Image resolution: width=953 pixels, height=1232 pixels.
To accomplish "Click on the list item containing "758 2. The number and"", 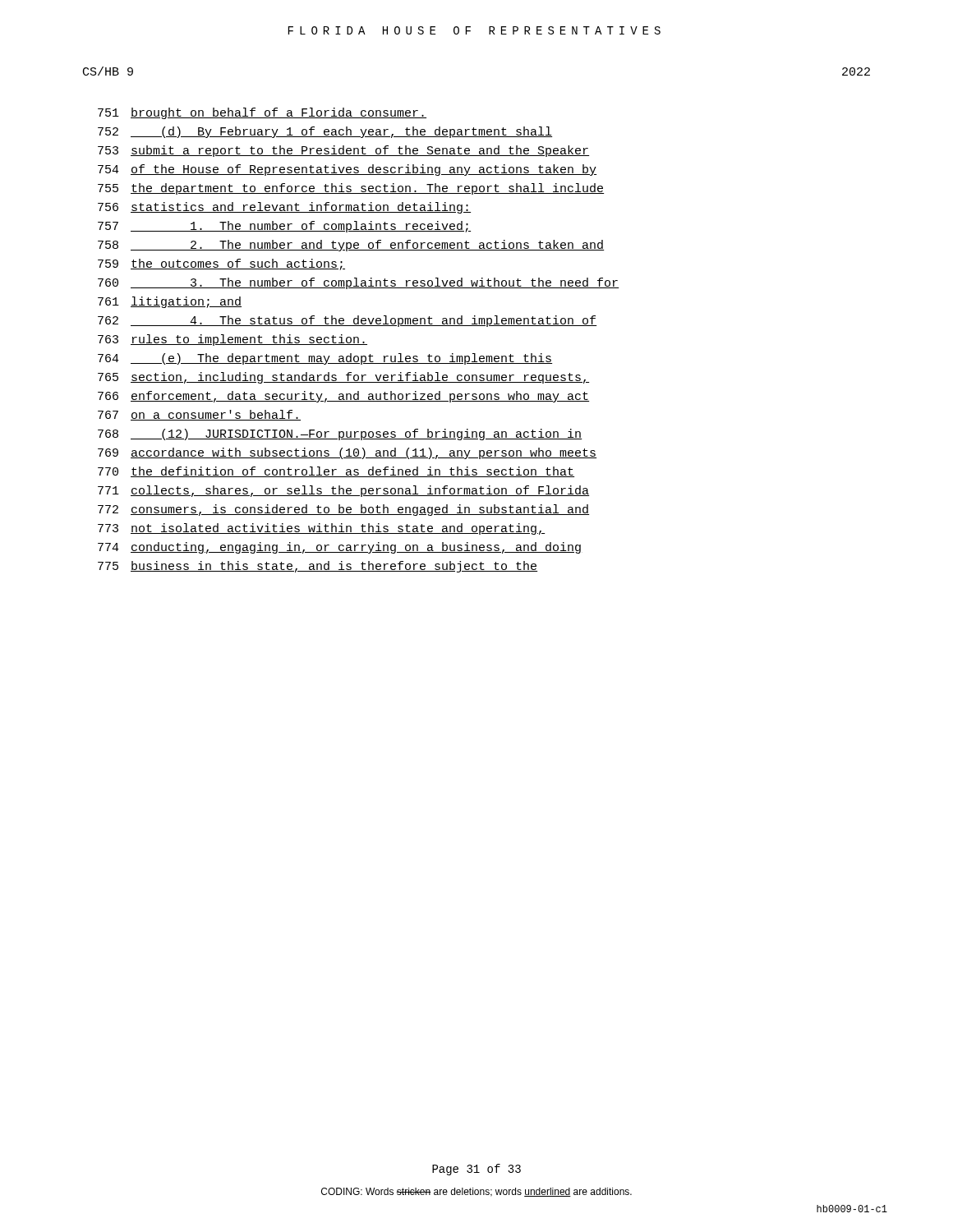I will tap(485, 246).
